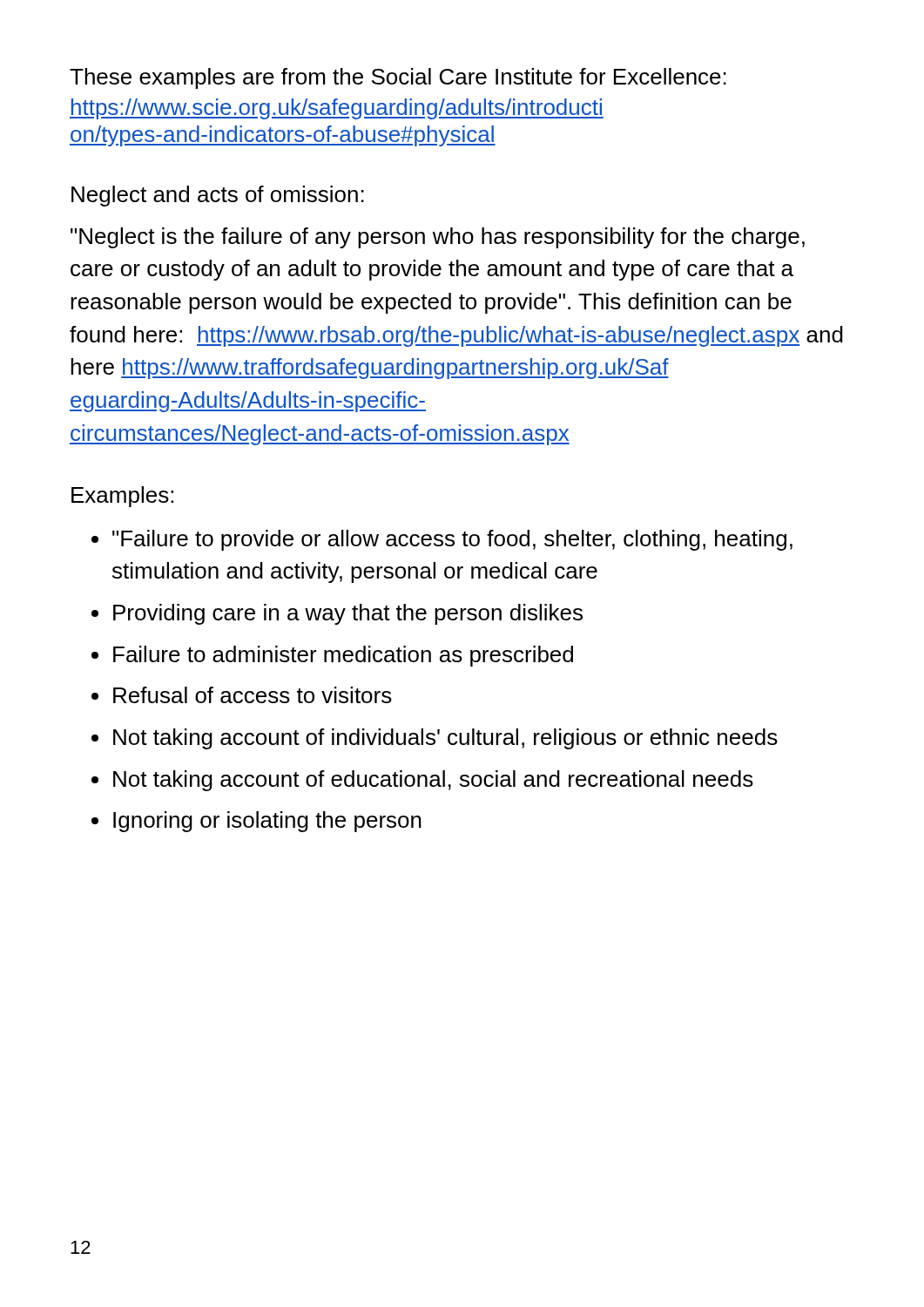Select the text starting "Ignoring or isolating the person"

click(x=267, y=822)
